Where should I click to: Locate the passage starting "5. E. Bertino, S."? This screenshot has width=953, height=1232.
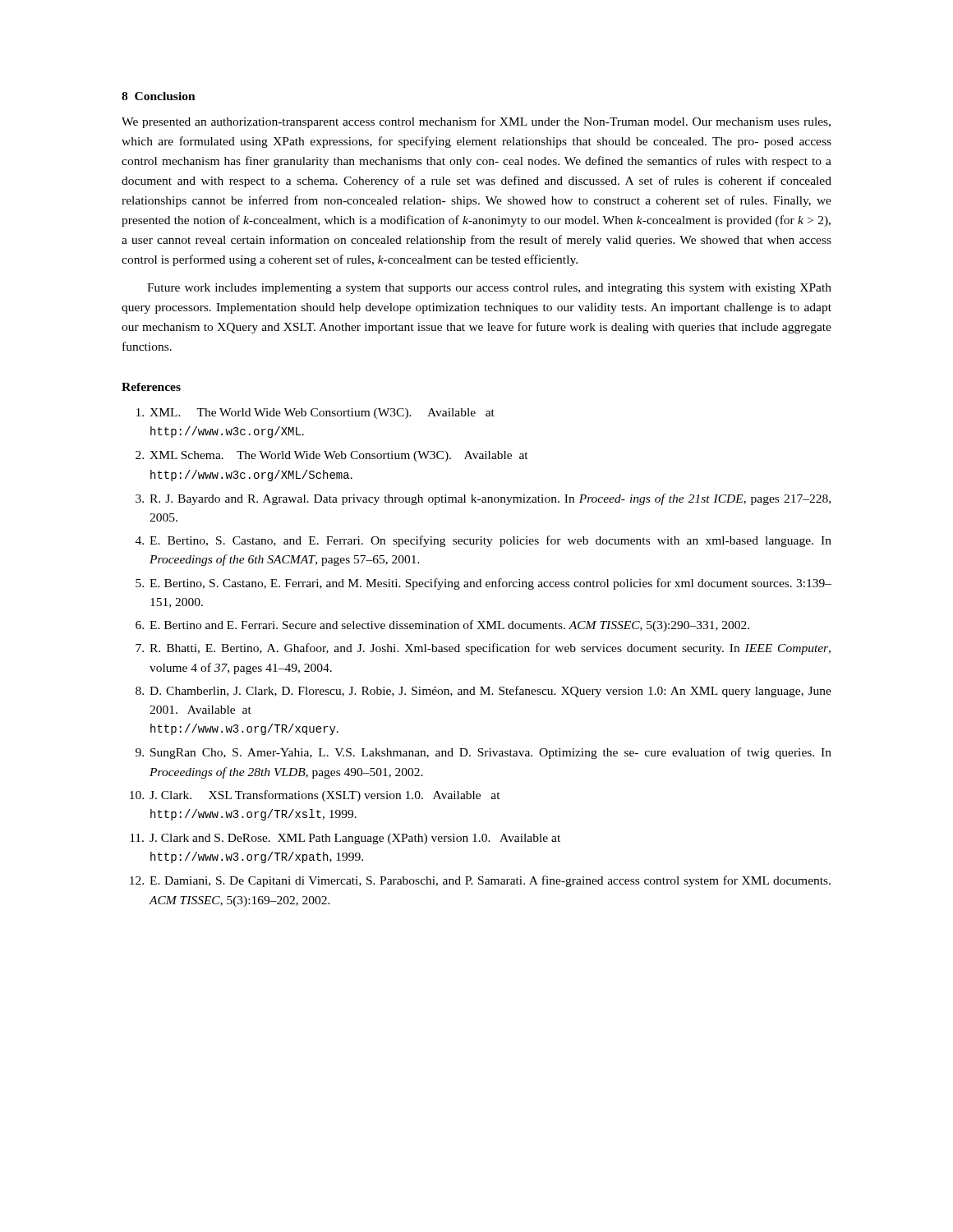click(476, 592)
